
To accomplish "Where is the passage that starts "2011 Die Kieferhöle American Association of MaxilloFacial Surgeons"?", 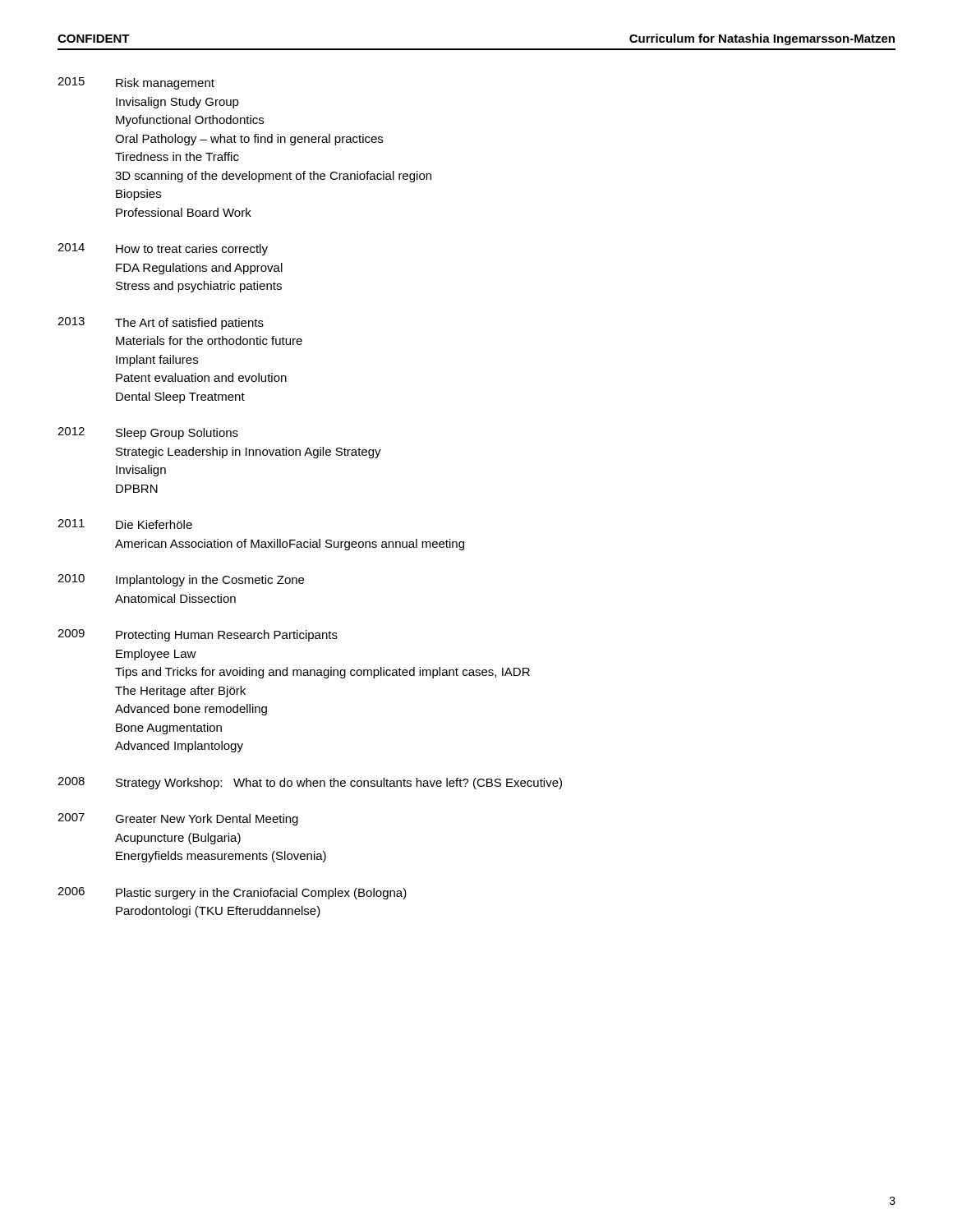I will click(x=125, y=524).
